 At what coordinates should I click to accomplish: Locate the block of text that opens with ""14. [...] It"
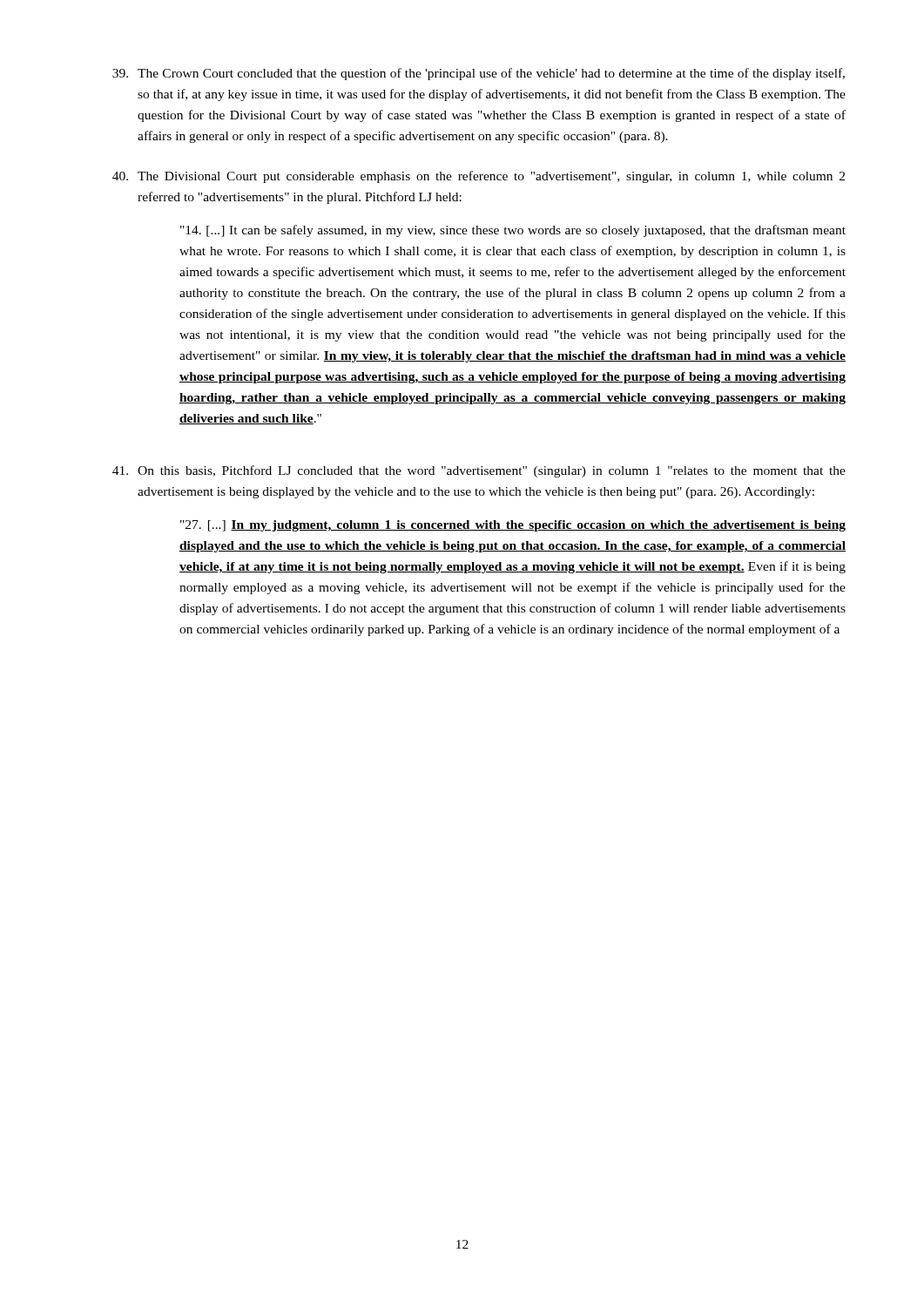pos(513,324)
